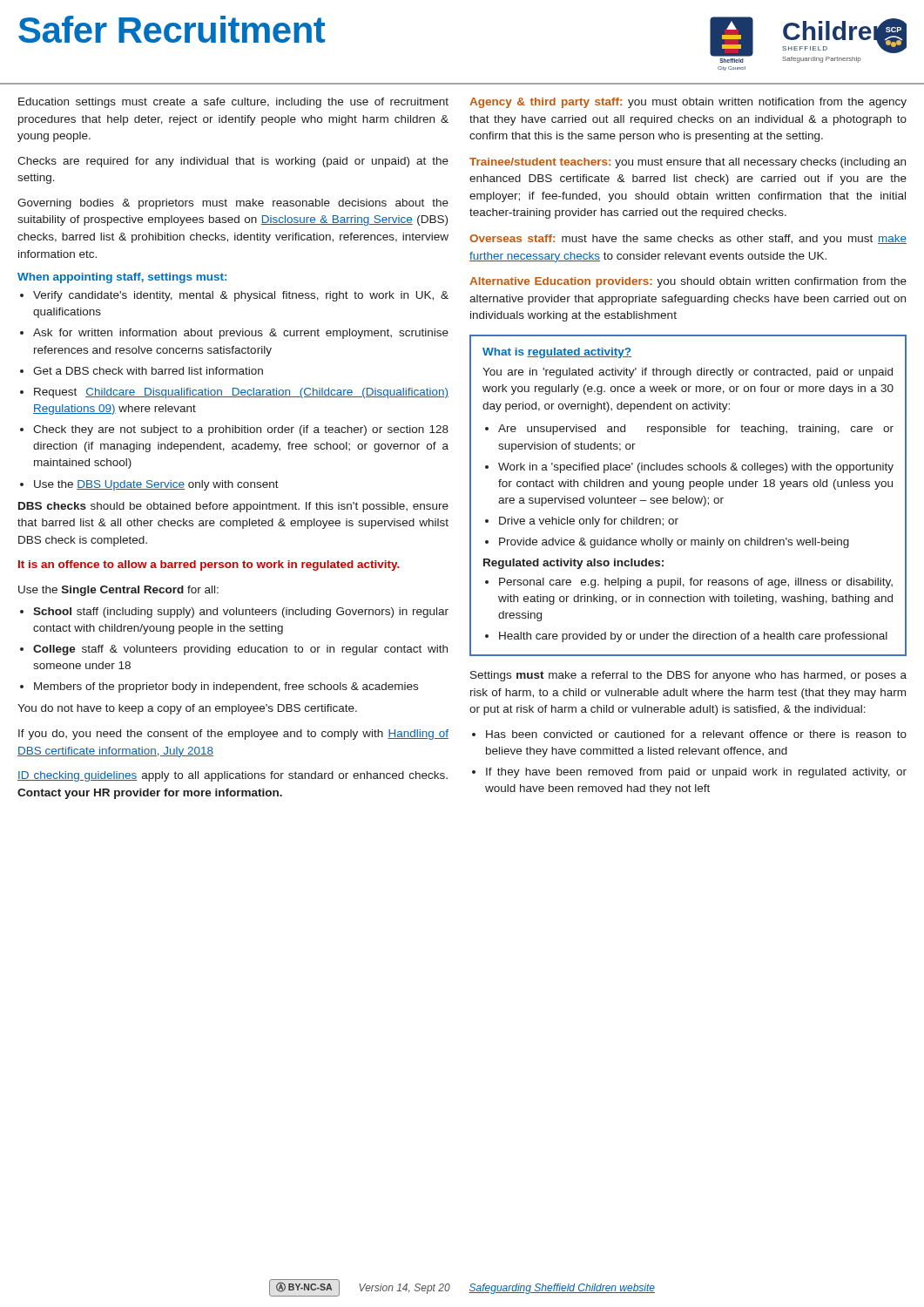The height and width of the screenshot is (1307, 924).
Task: Find the block on this page that starts "School staff (including supply) and volunteers (including"
Action: pyautogui.click(x=241, y=619)
